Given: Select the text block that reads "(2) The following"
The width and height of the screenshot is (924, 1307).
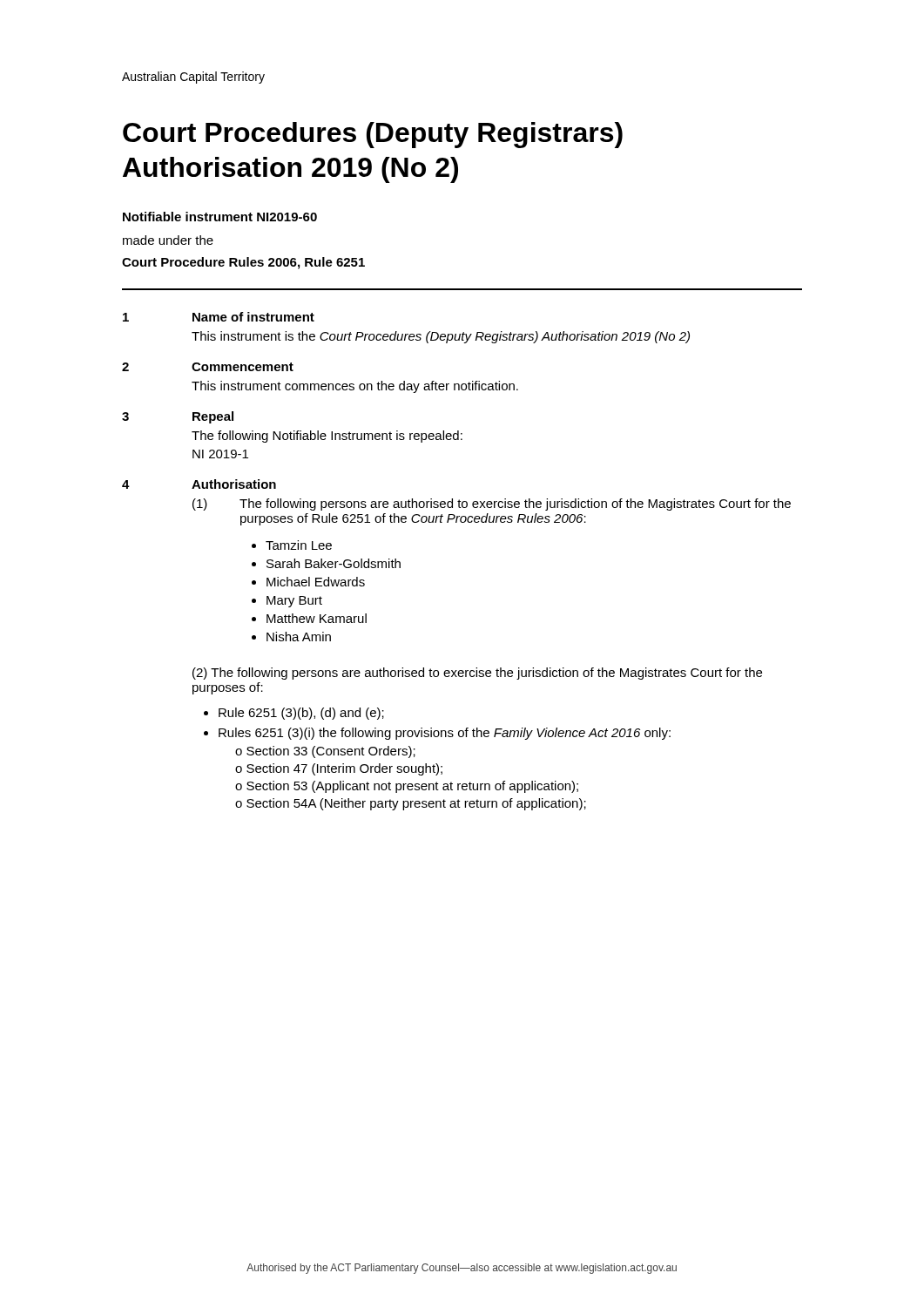Looking at the screenshot, I should (477, 680).
